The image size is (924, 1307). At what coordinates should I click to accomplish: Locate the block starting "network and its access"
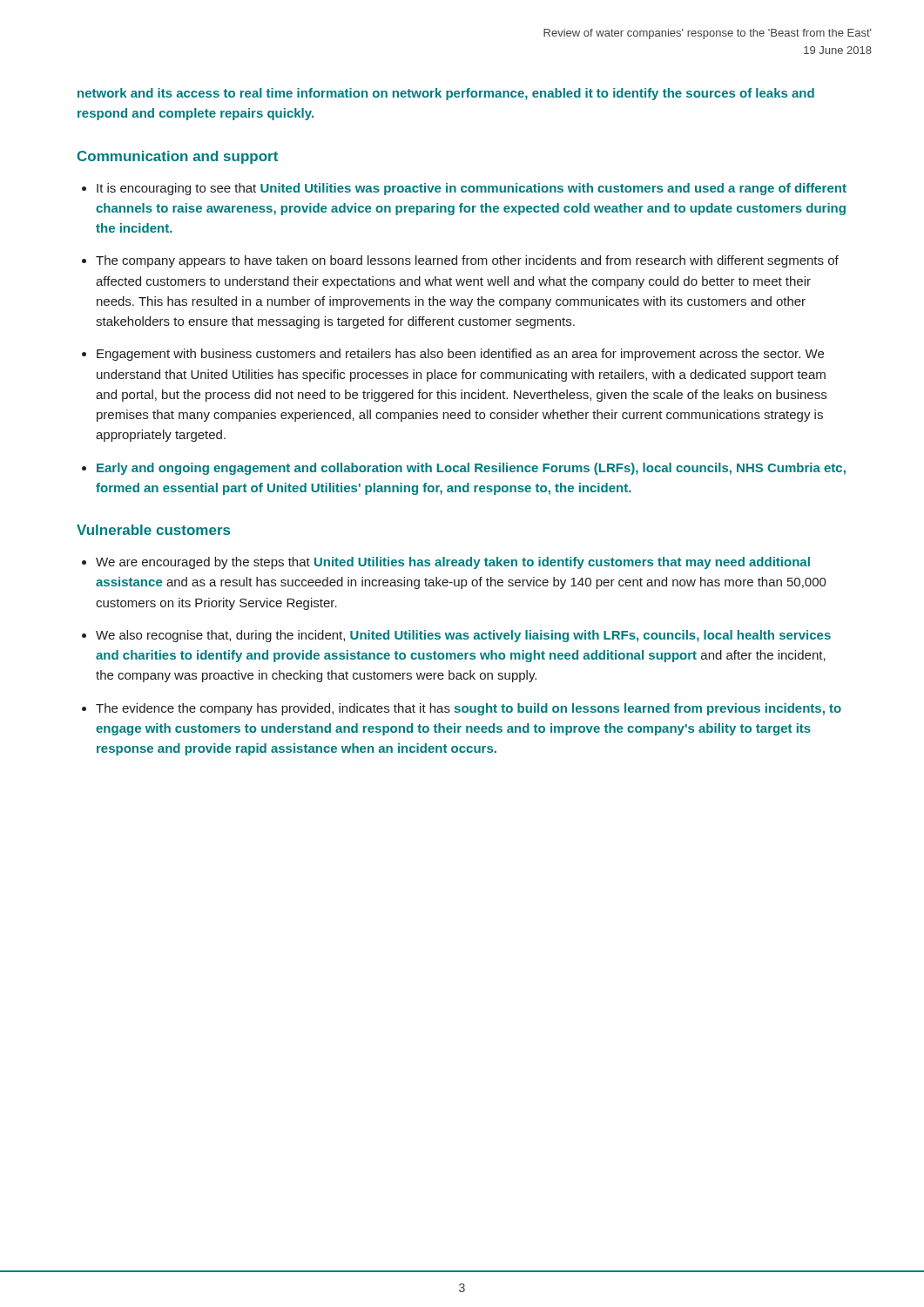pyautogui.click(x=446, y=103)
